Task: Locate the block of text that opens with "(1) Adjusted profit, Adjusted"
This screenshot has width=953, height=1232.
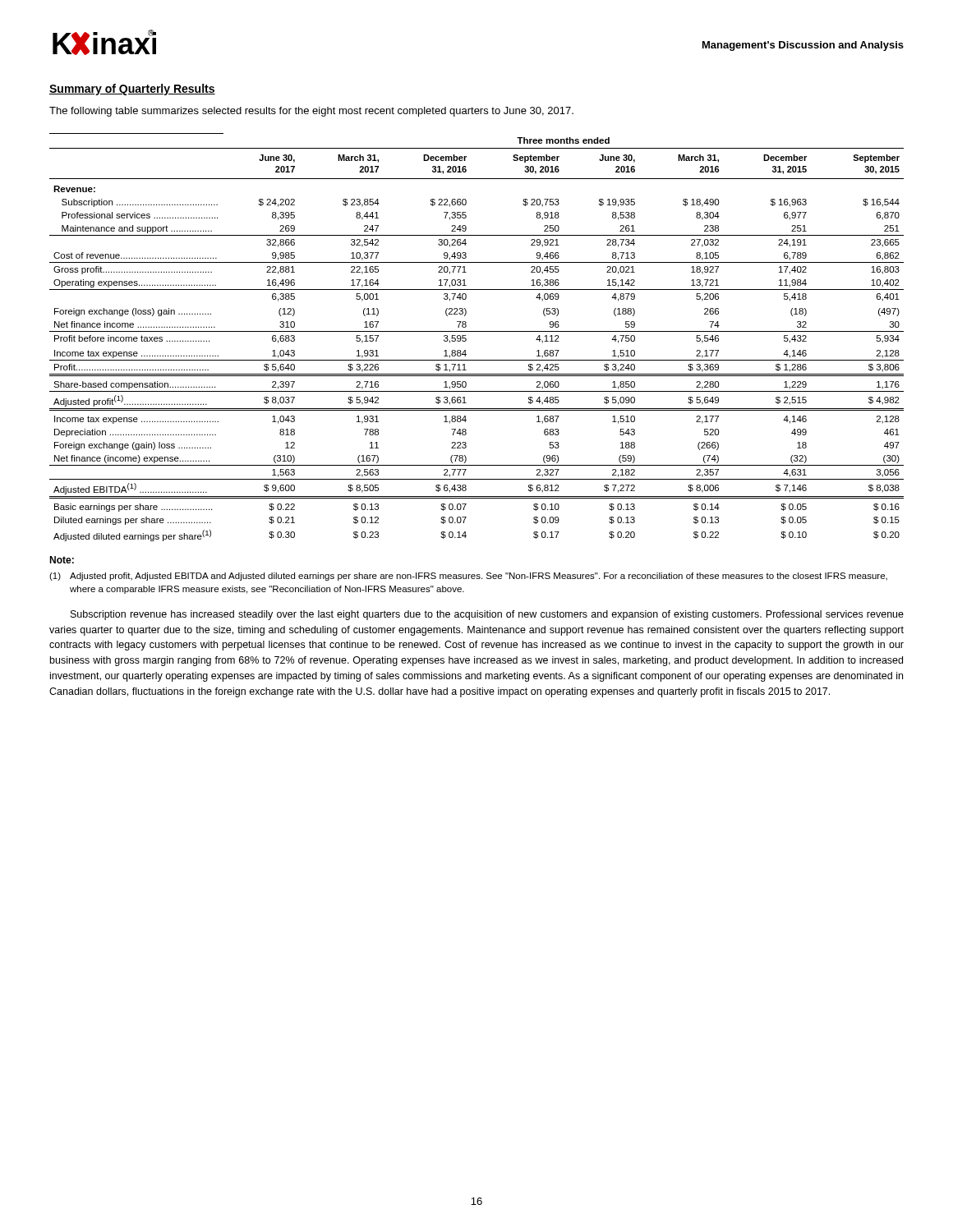Action: click(x=476, y=582)
